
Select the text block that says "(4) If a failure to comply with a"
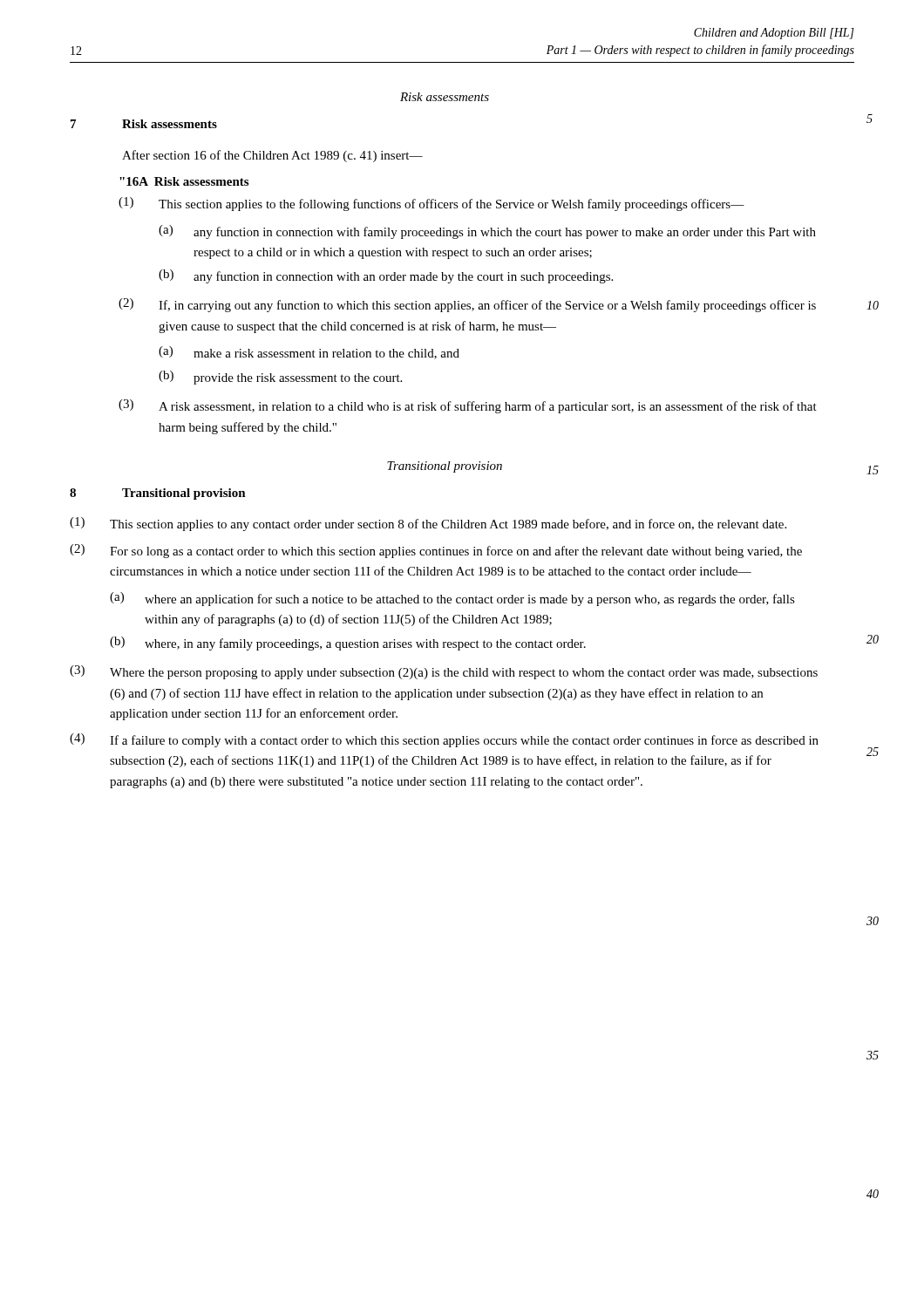(x=445, y=761)
